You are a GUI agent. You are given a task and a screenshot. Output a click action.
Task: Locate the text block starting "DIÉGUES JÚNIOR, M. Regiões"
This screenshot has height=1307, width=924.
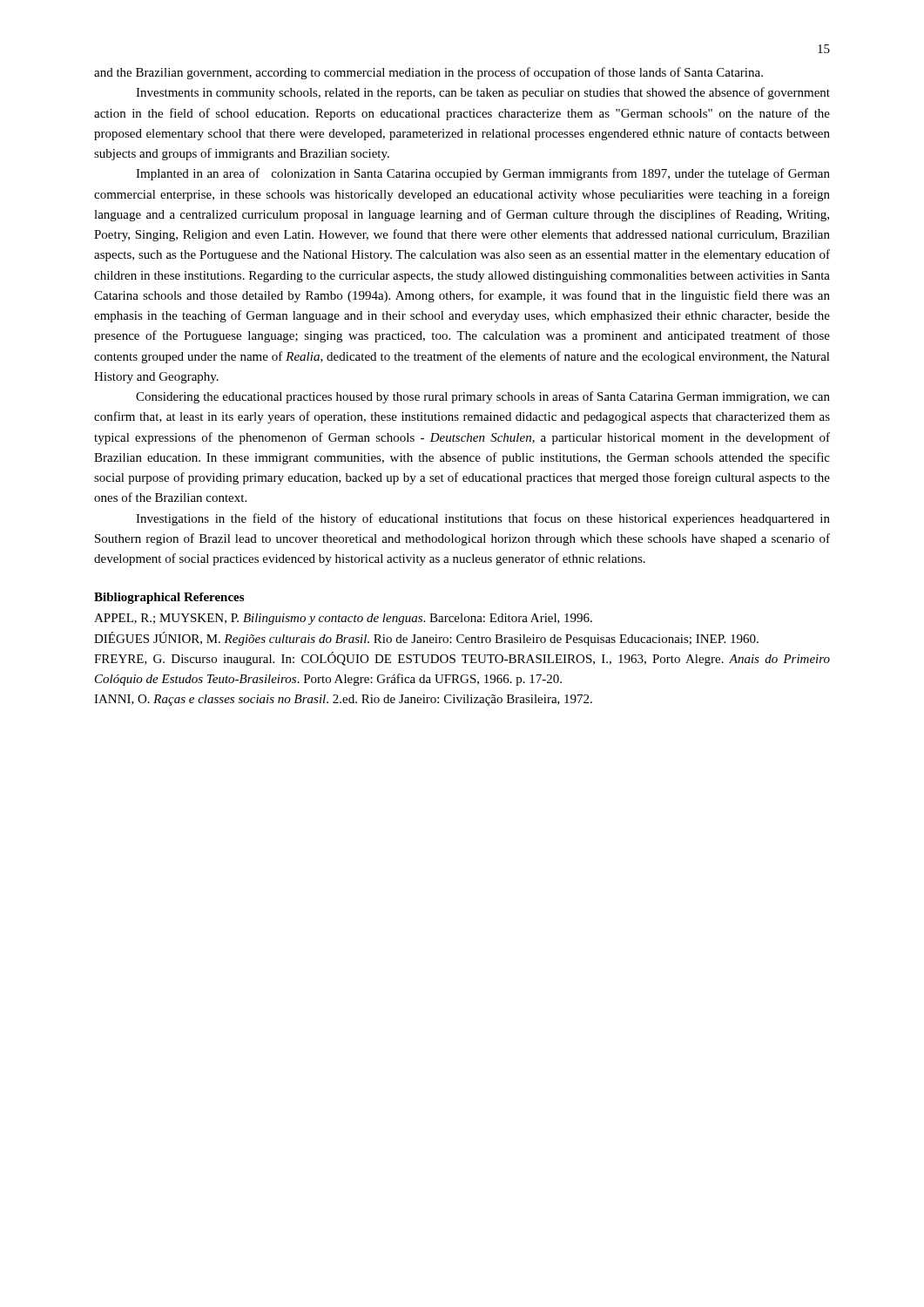point(427,638)
